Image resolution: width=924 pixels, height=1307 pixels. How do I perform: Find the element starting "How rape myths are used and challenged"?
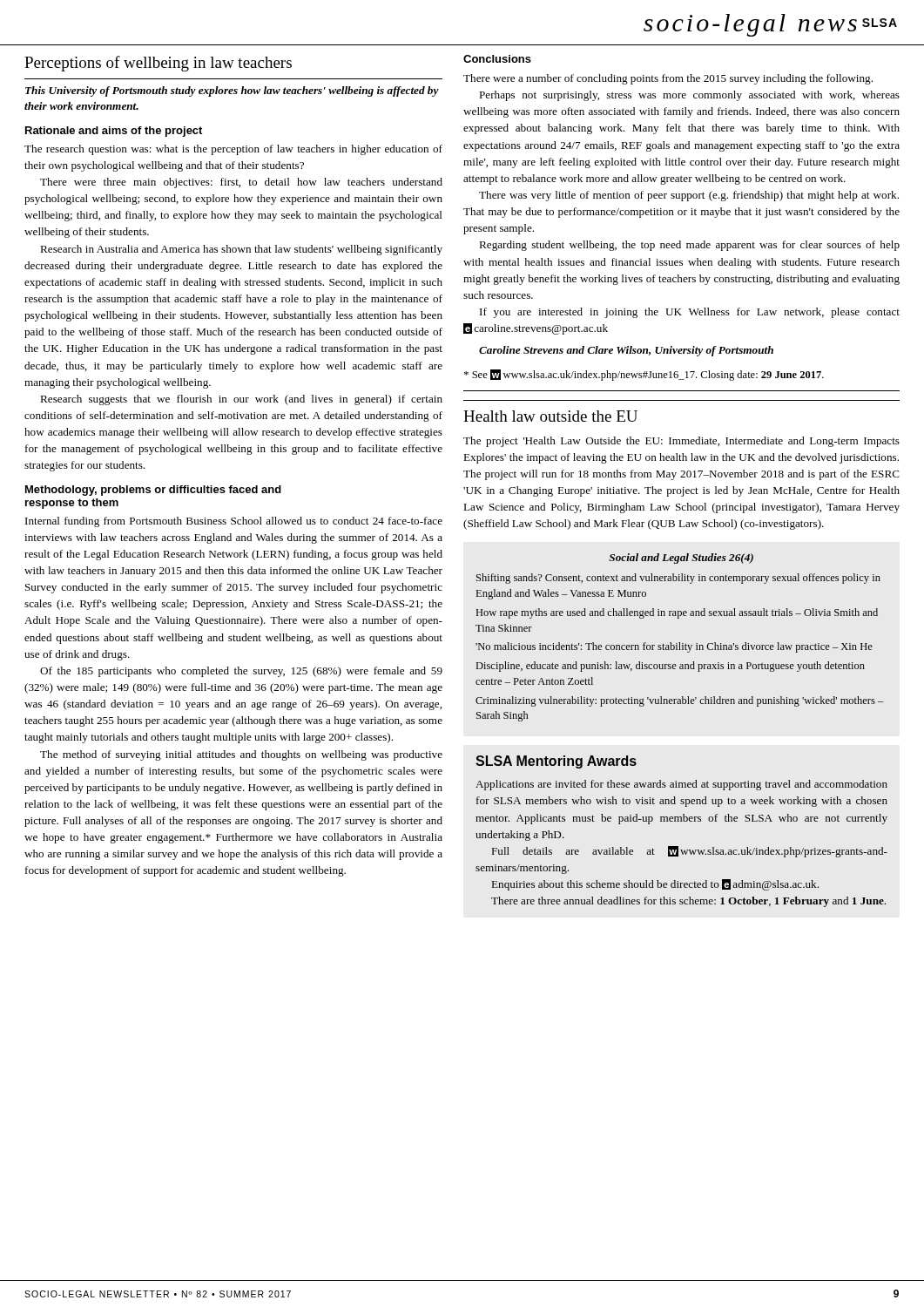pos(677,620)
